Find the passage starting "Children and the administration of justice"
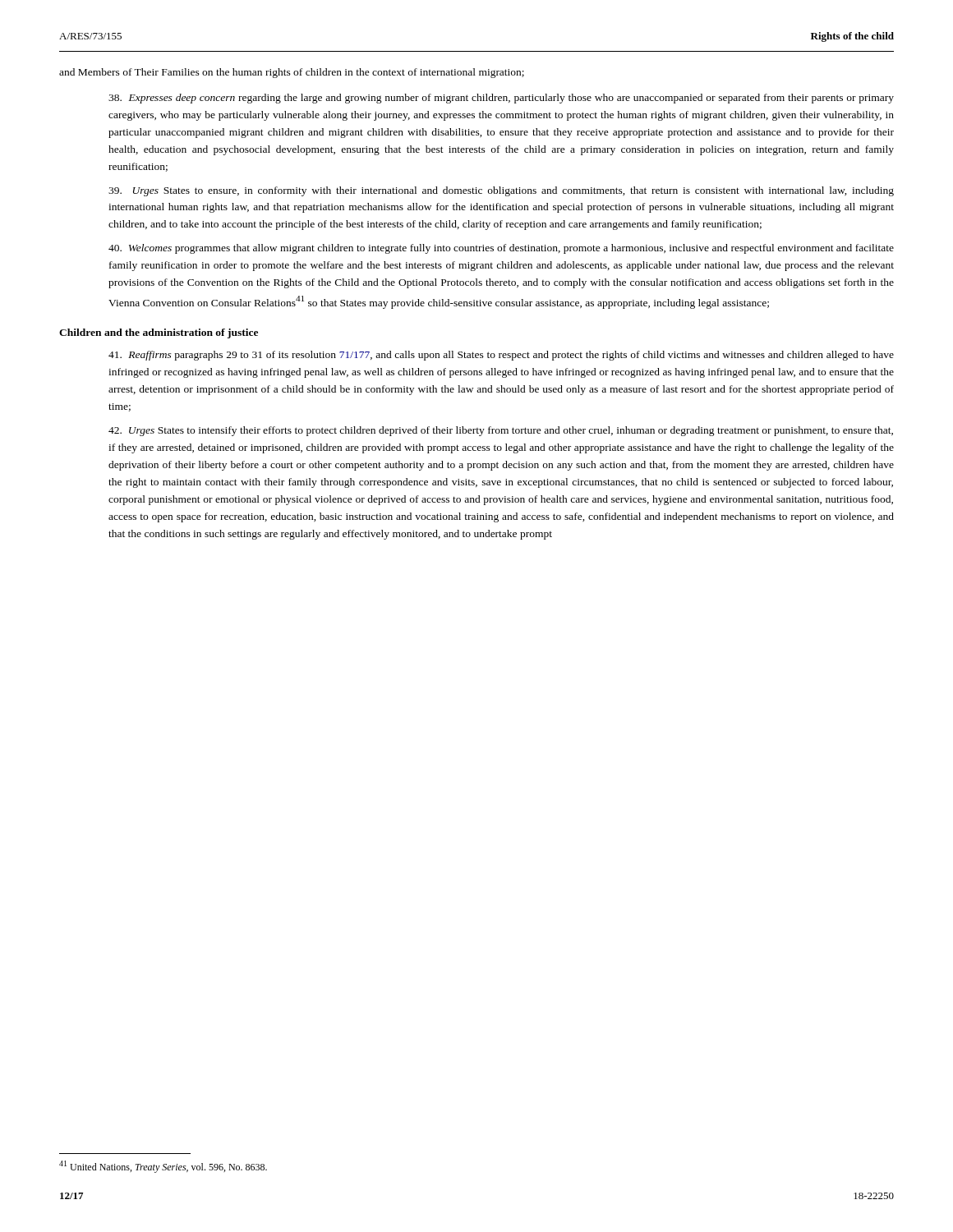Screen dimensions: 1232x953 pyautogui.click(x=159, y=333)
